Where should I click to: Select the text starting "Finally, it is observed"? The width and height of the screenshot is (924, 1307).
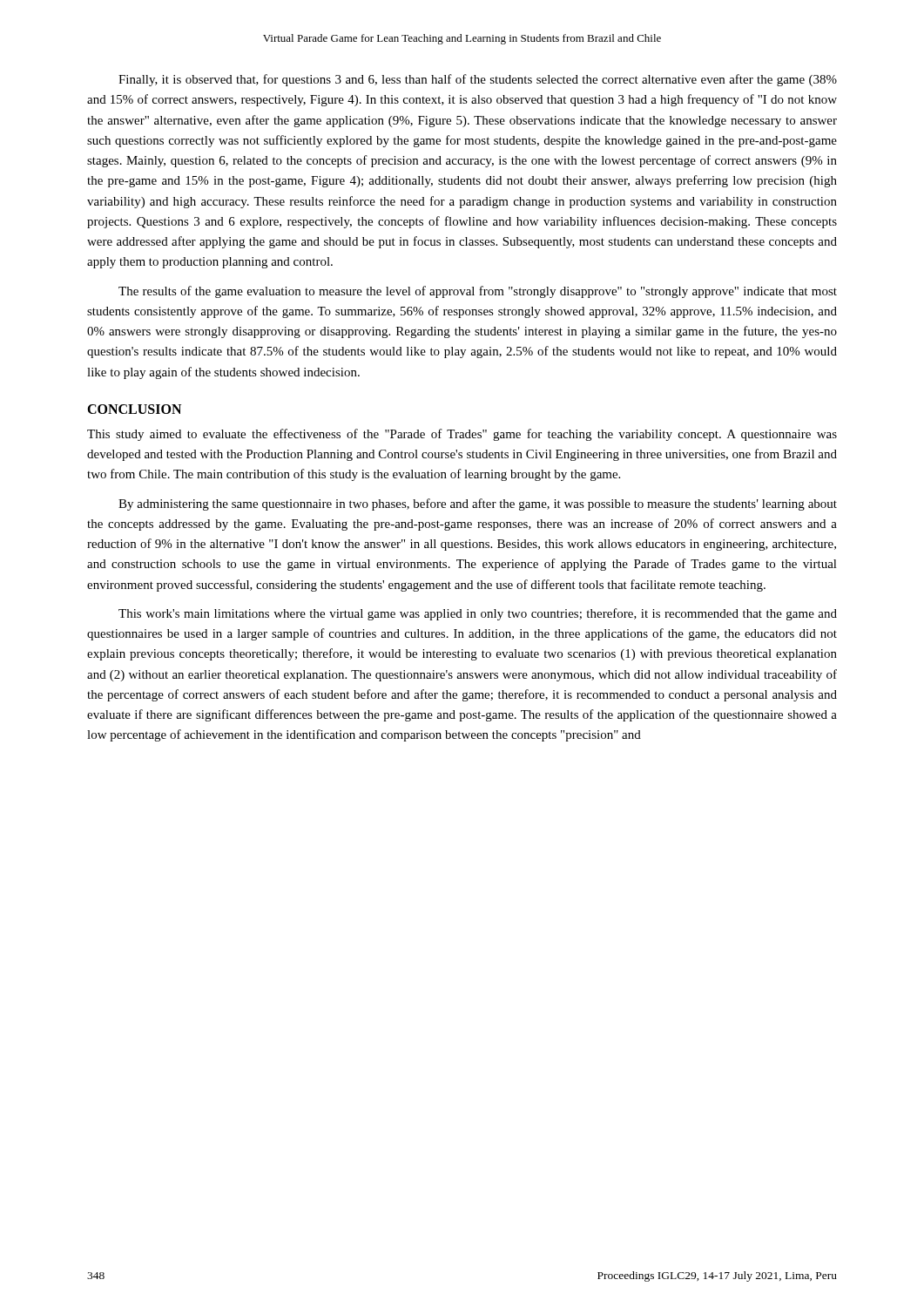click(x=462, y=226)
